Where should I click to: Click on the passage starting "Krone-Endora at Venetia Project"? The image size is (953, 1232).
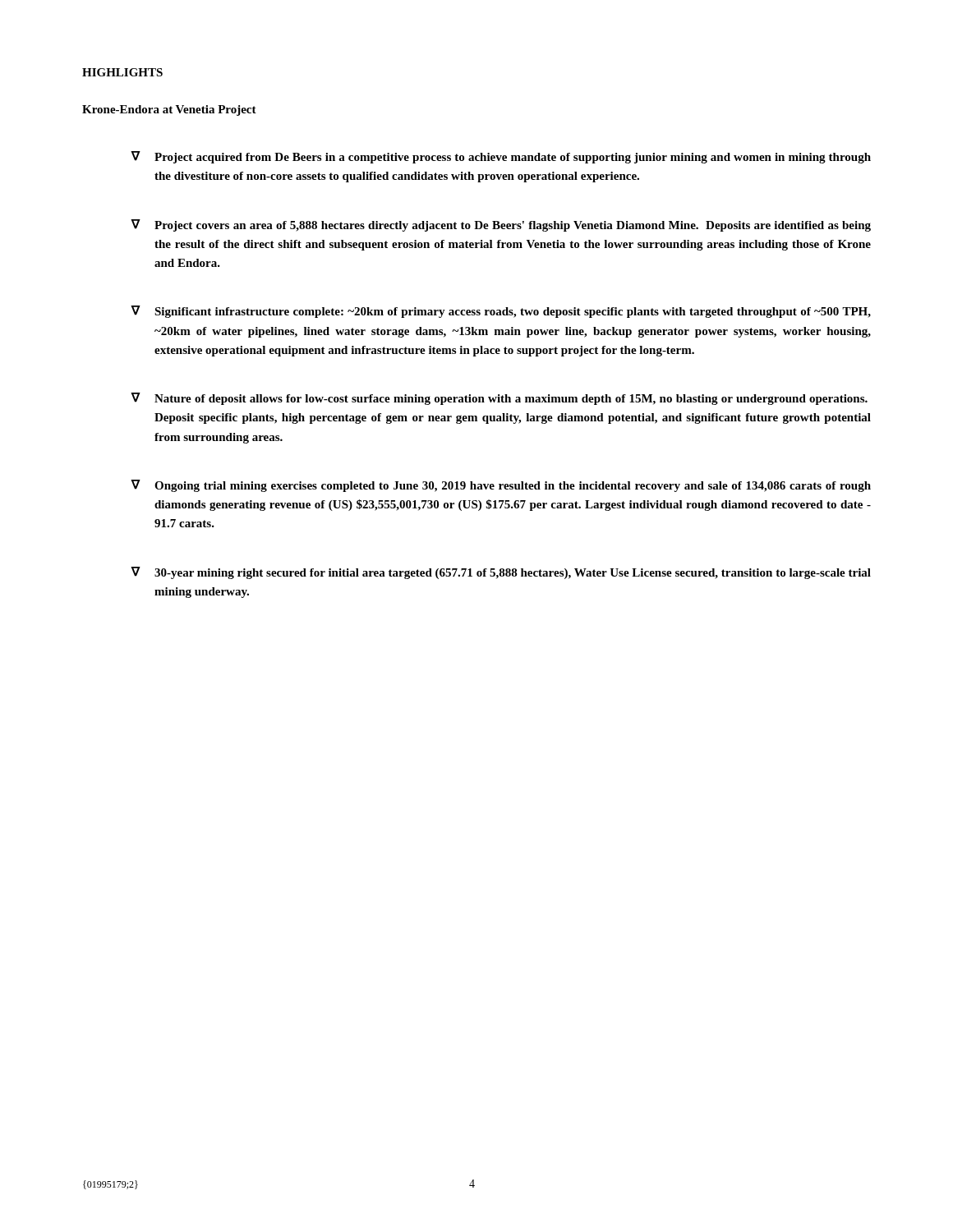tap(169, 109)
